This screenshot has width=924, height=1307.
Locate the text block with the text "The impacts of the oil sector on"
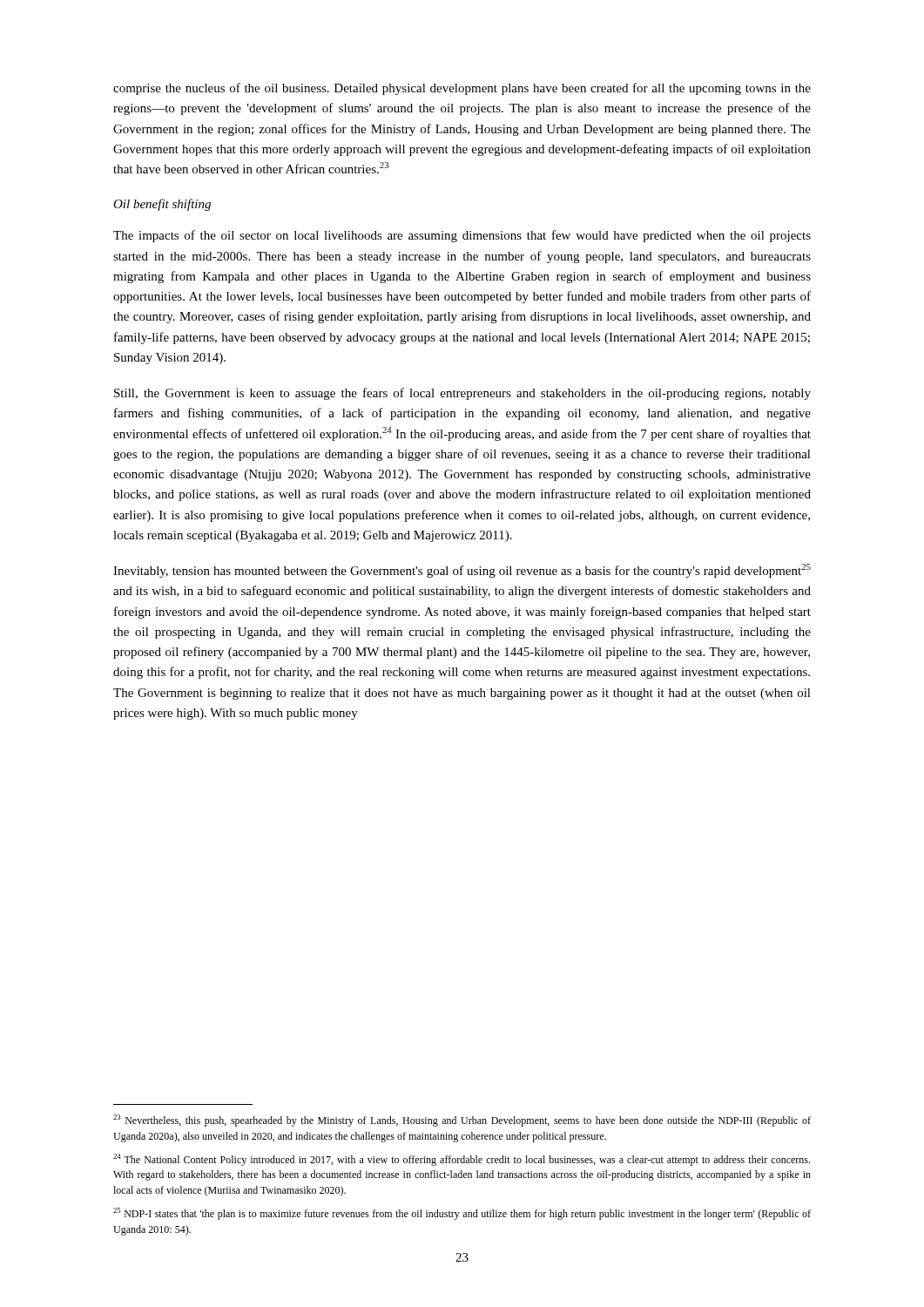click(x=462, y=297)
